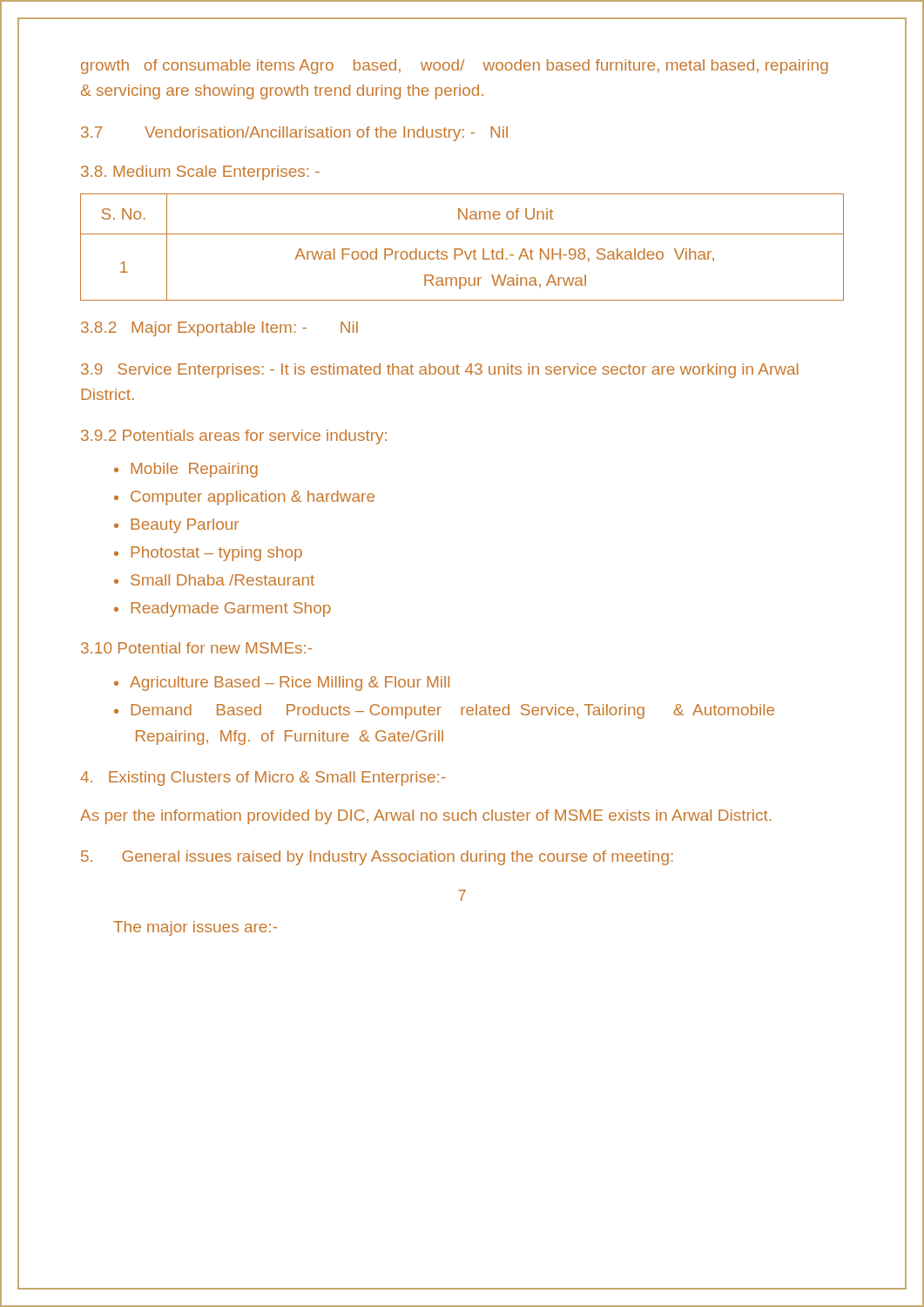Image resolution: width=924 pixels, height=1307 pixels.
Task: Select the element starting "• Agriculture Based – Rice Milling &"
Action: pyautogui.click(x=282, y=683)
